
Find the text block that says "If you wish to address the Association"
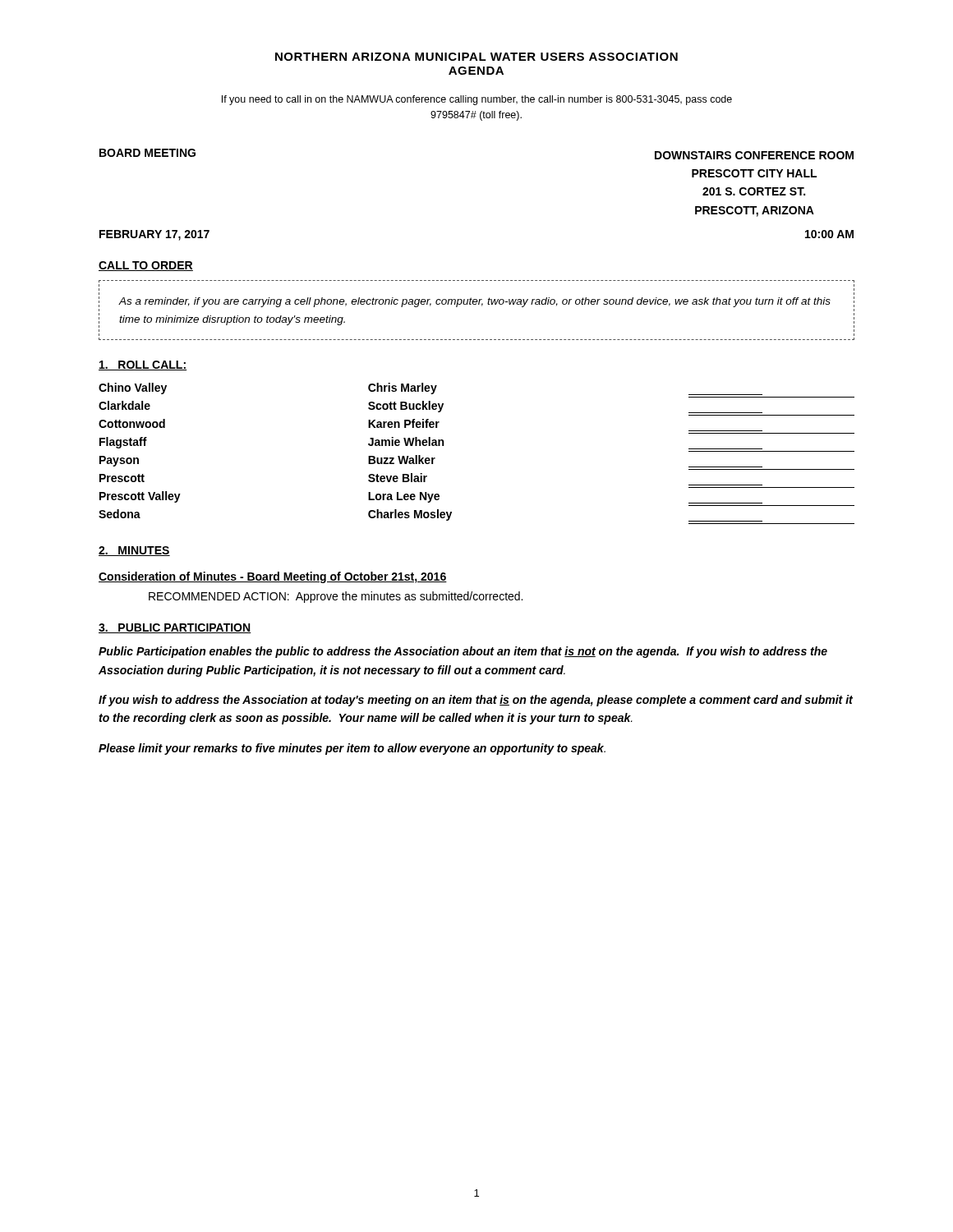pyautogui.click(x=476, y=709)
